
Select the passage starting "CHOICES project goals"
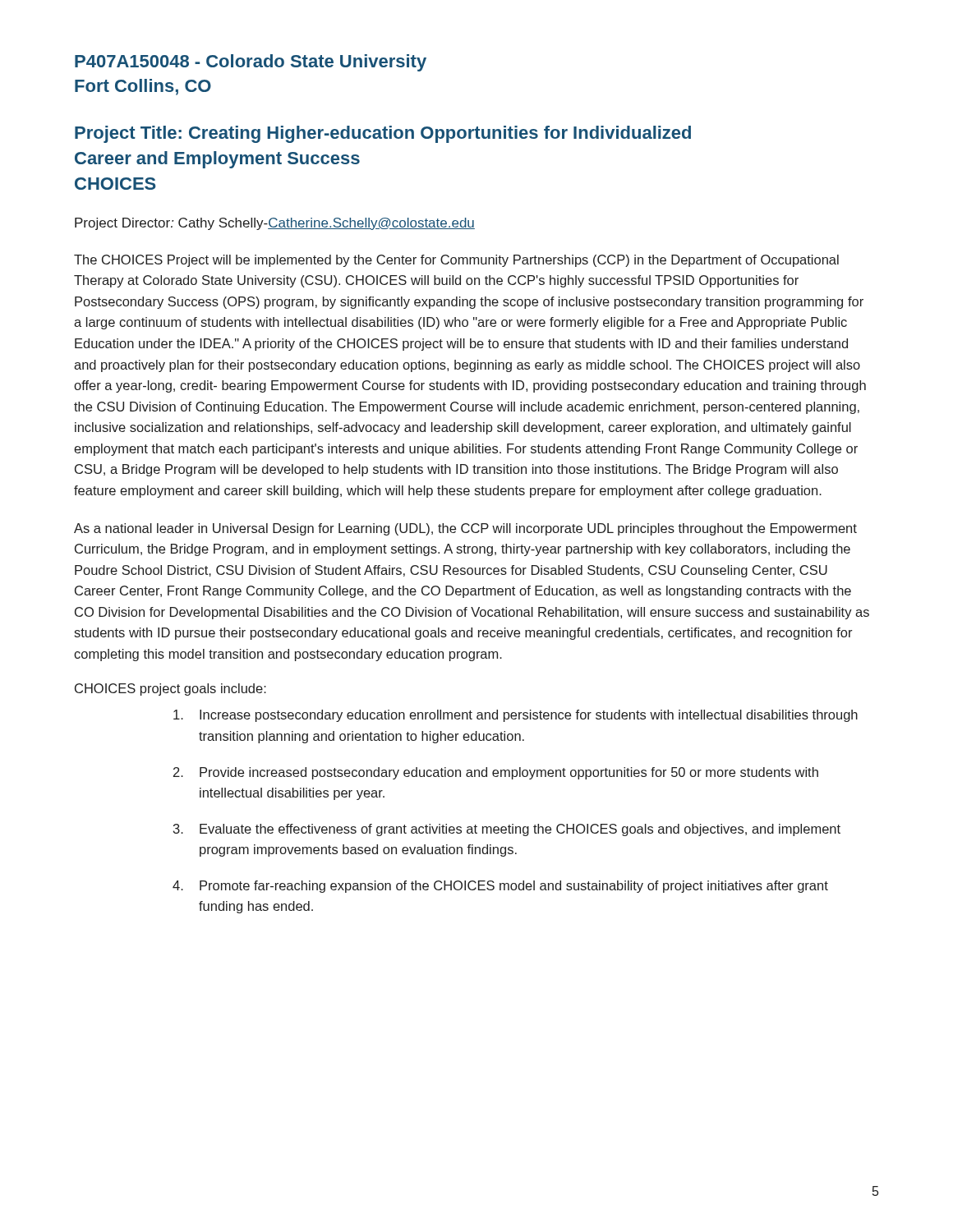tap(170, 689)
